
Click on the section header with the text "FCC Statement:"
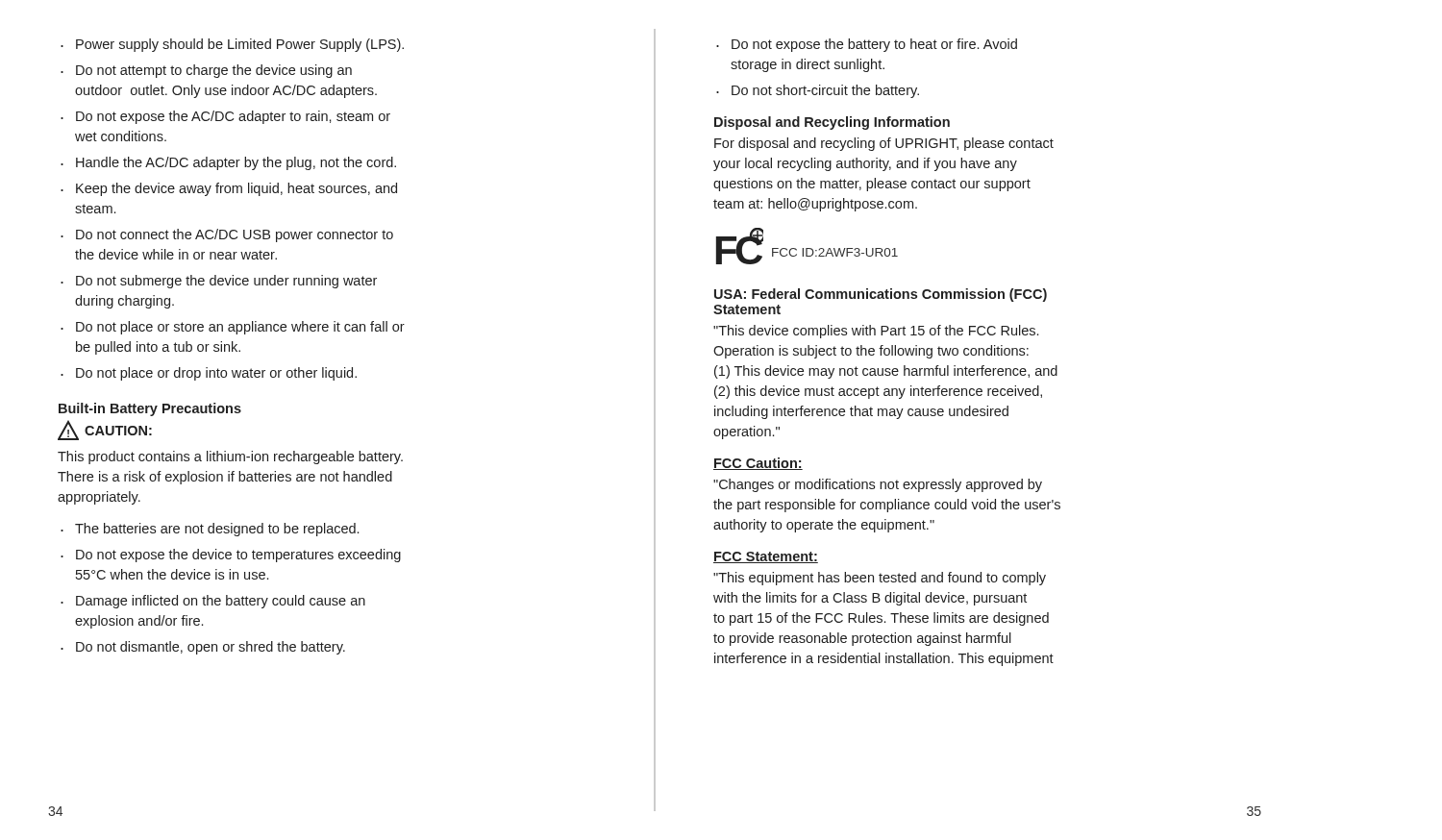pos(766,557)
